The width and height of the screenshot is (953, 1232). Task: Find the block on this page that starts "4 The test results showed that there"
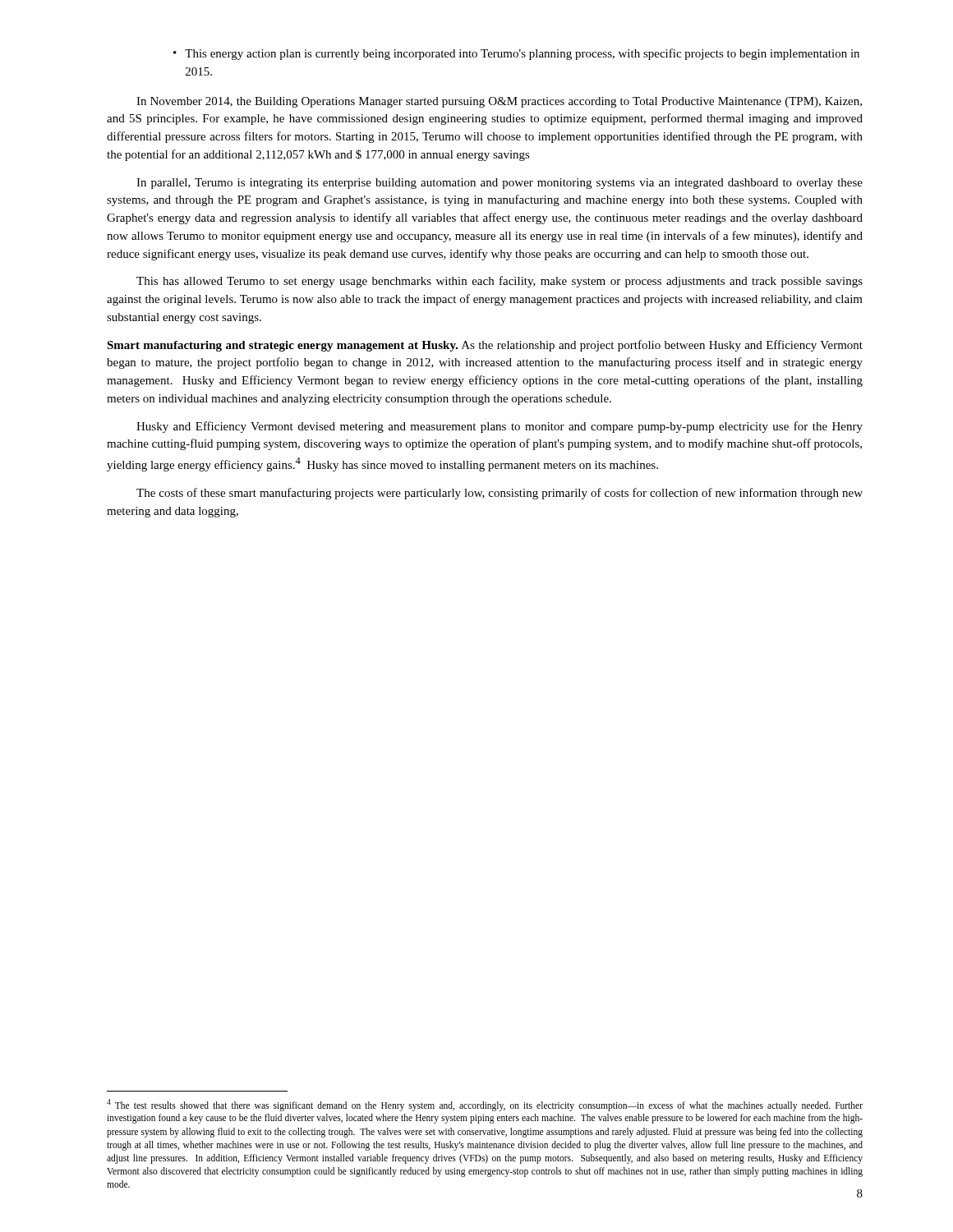click(485, 1143)
